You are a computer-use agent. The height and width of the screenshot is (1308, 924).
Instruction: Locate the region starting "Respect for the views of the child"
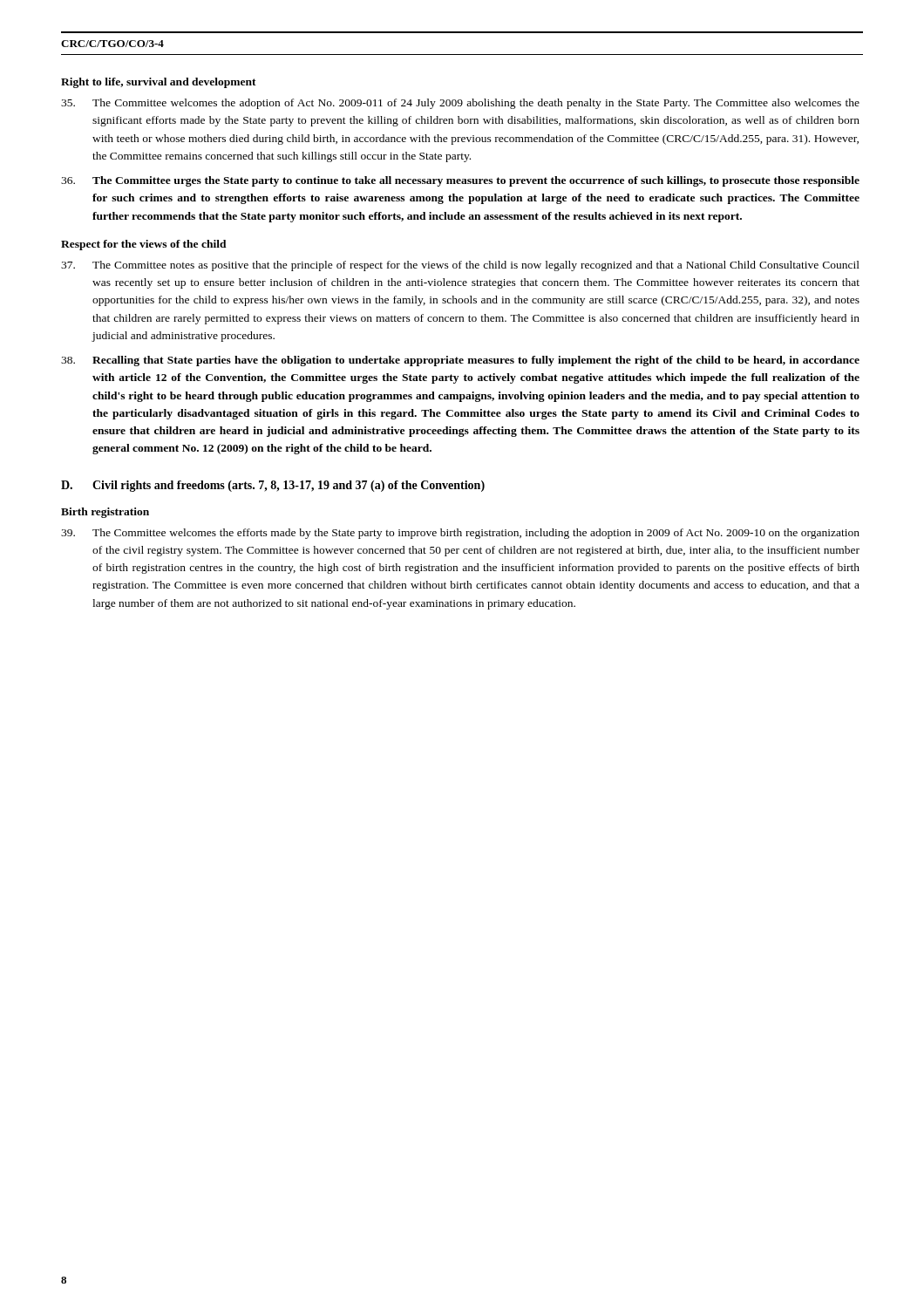pos(144,244)
